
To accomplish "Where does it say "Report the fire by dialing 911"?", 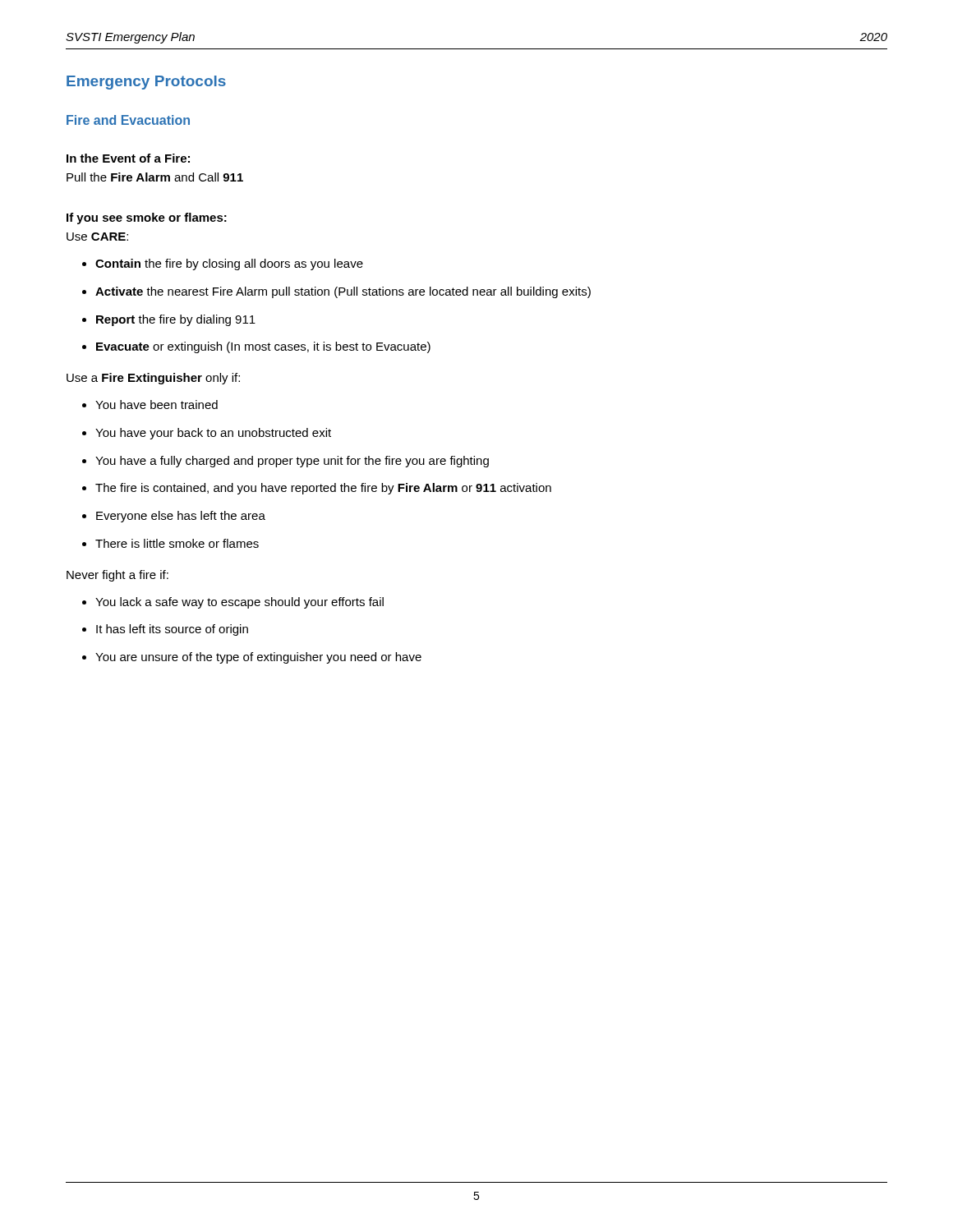I will click(175, 319).
